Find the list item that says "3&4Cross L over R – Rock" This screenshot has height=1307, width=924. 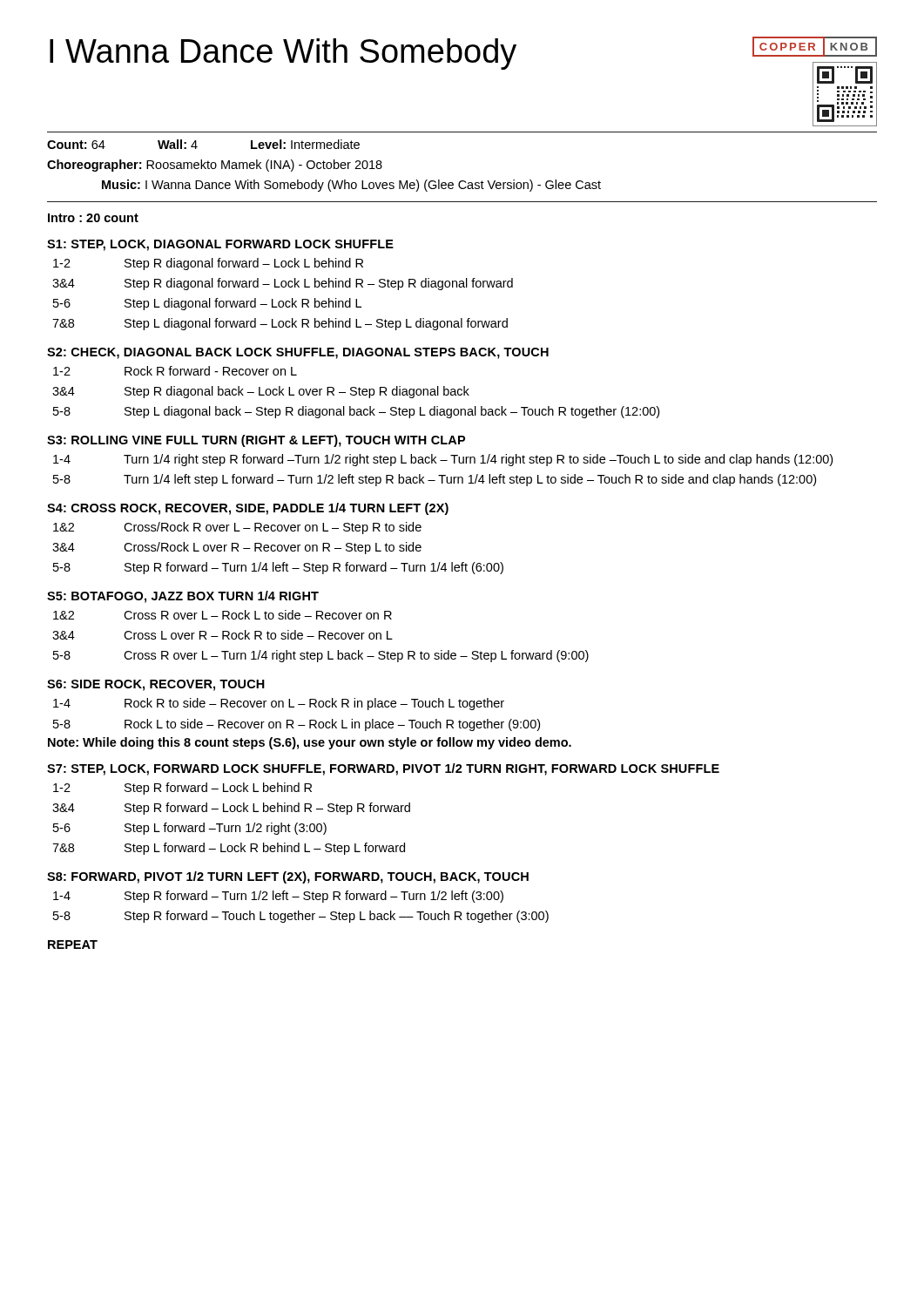click(x=223, y=635)
